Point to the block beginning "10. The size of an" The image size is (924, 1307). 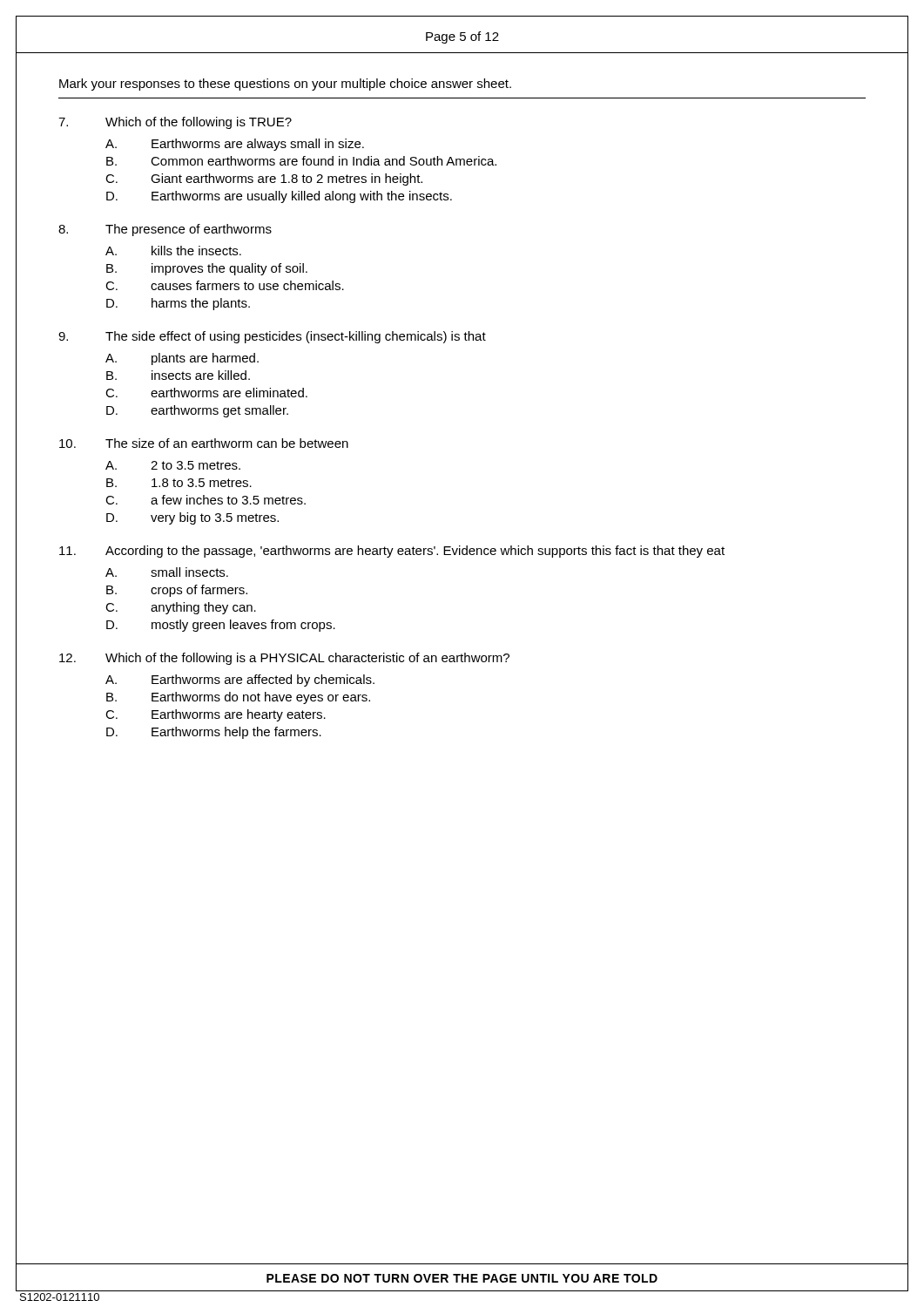click(204, 443)
